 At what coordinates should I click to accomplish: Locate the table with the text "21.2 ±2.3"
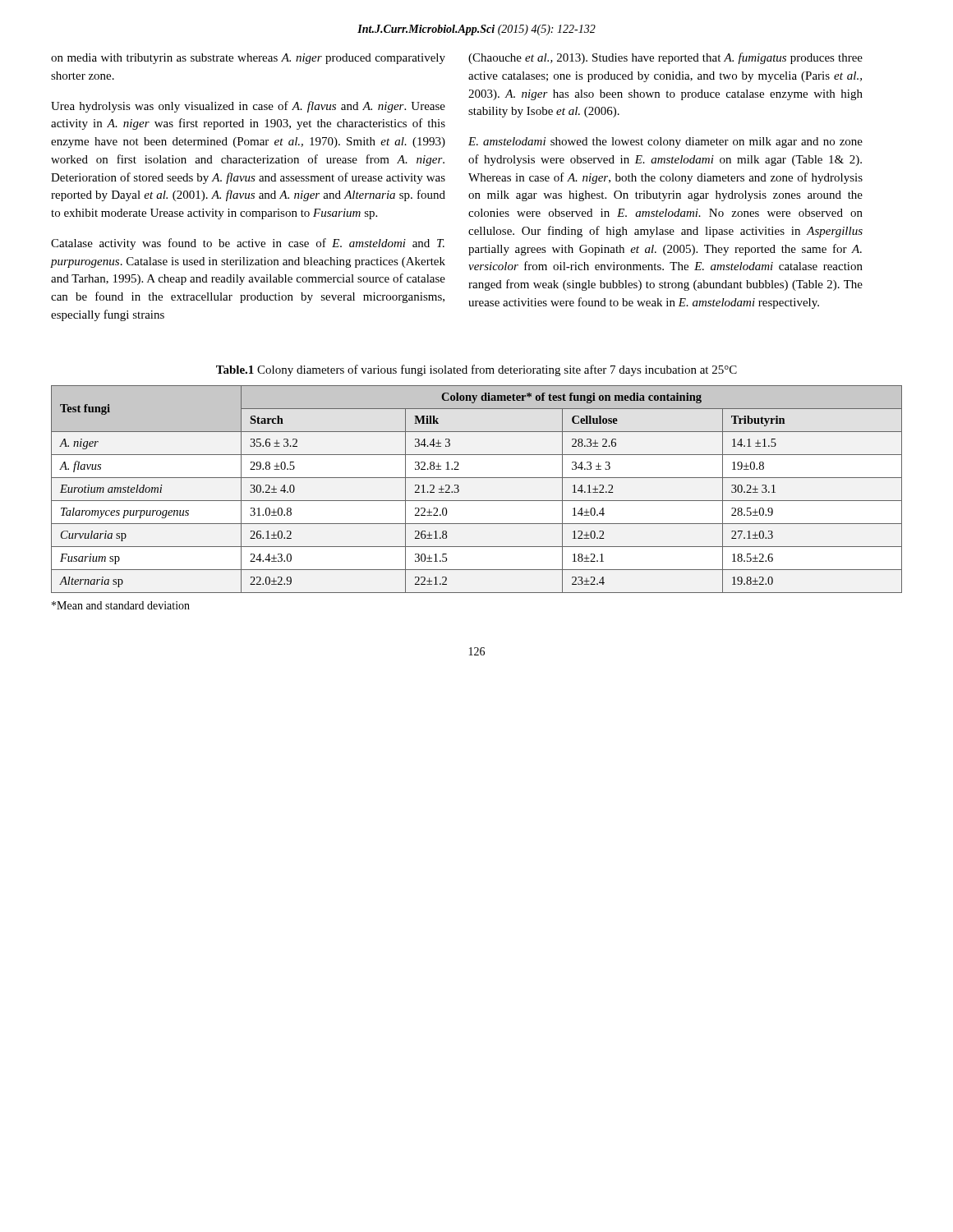[476, 489]
